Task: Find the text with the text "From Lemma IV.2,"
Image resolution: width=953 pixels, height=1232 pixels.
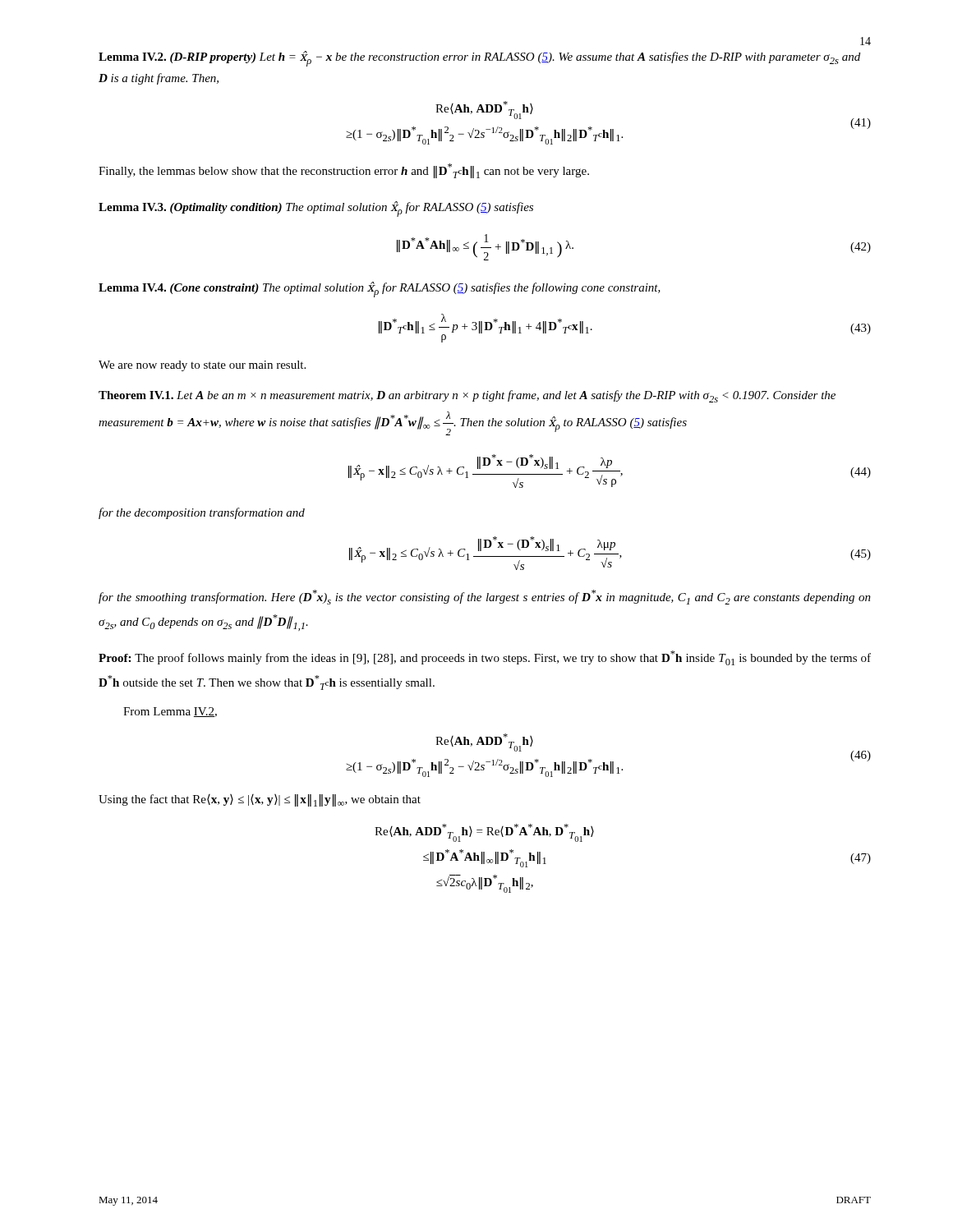Action: coord(170,711)
